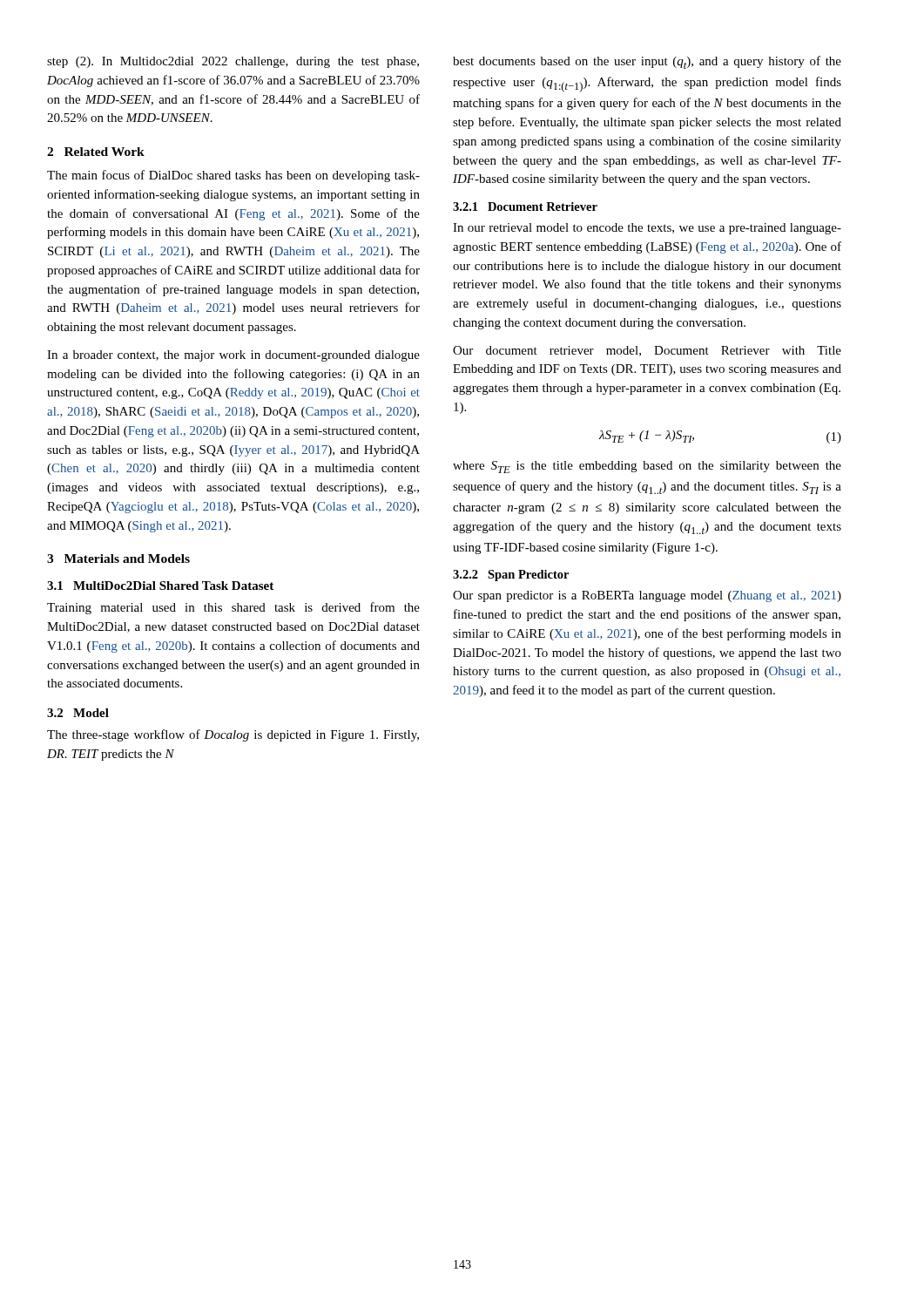
Task: Select the text block that reads "where STE is the title embedding based"
Action: coord(647,507)
